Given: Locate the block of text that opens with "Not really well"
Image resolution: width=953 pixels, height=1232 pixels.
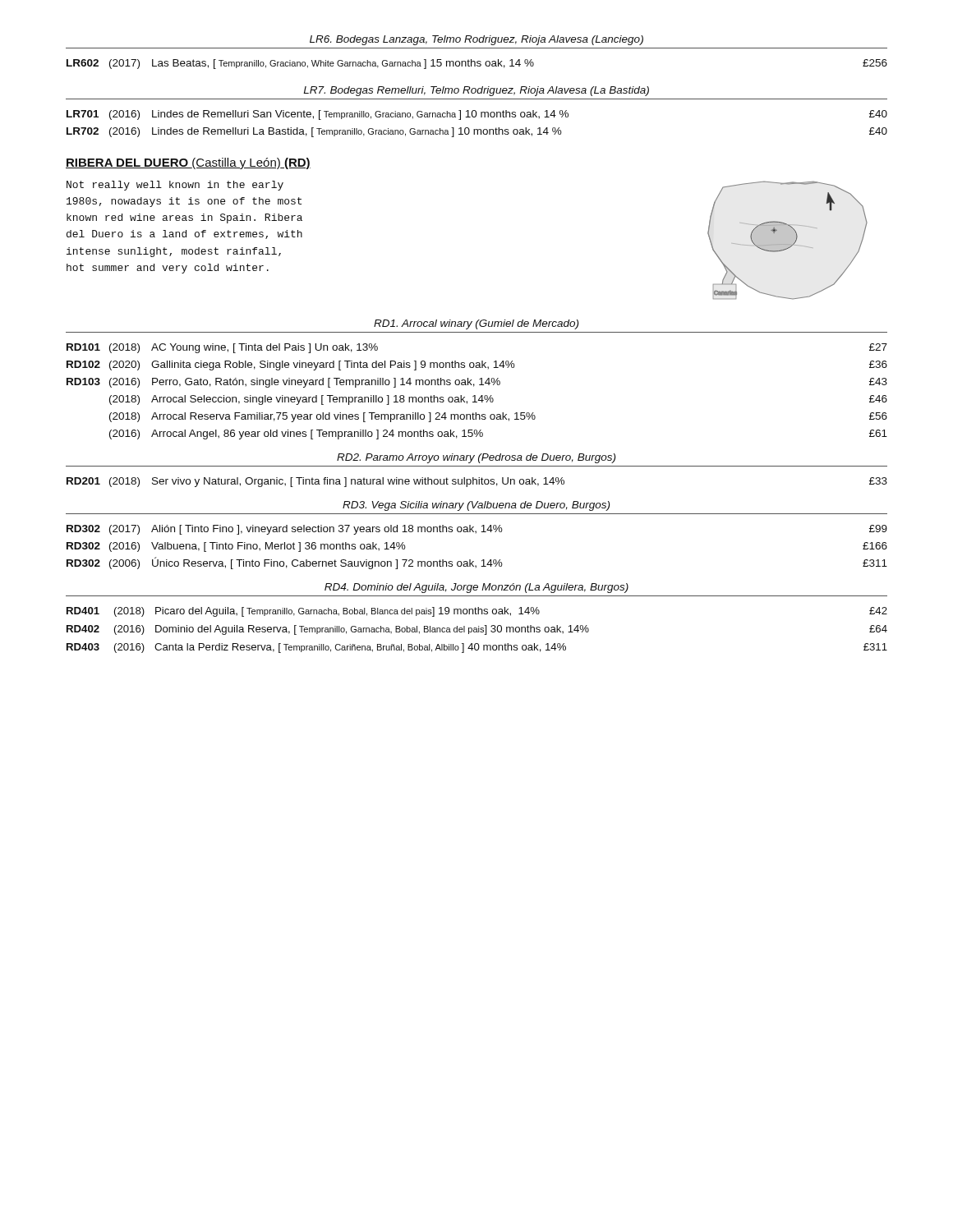Looking at the screenshot, I should [184, 227].
